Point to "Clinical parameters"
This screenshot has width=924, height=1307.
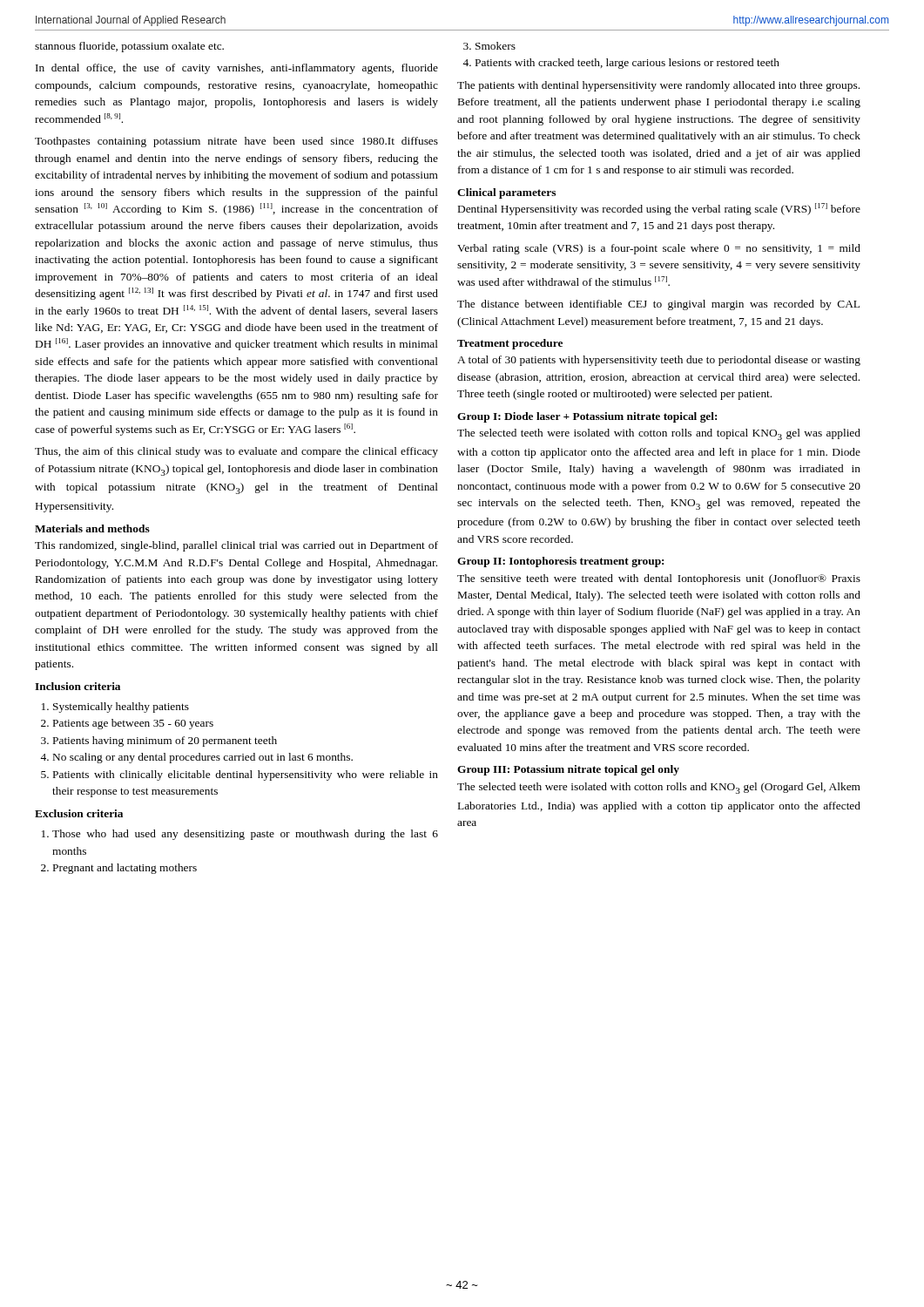click(x=507, y=192)
